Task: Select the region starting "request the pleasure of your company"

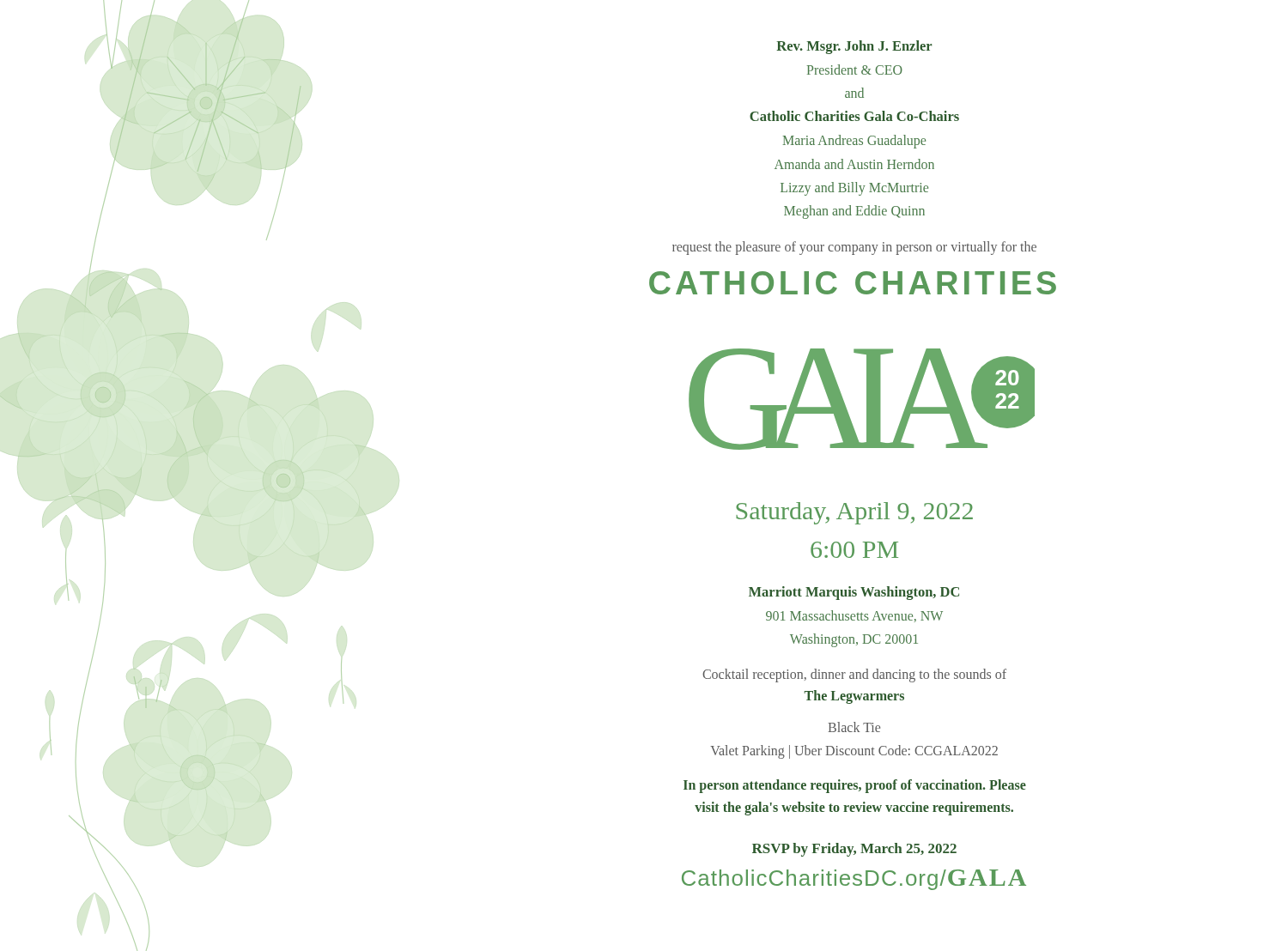Action: [854, 247]
